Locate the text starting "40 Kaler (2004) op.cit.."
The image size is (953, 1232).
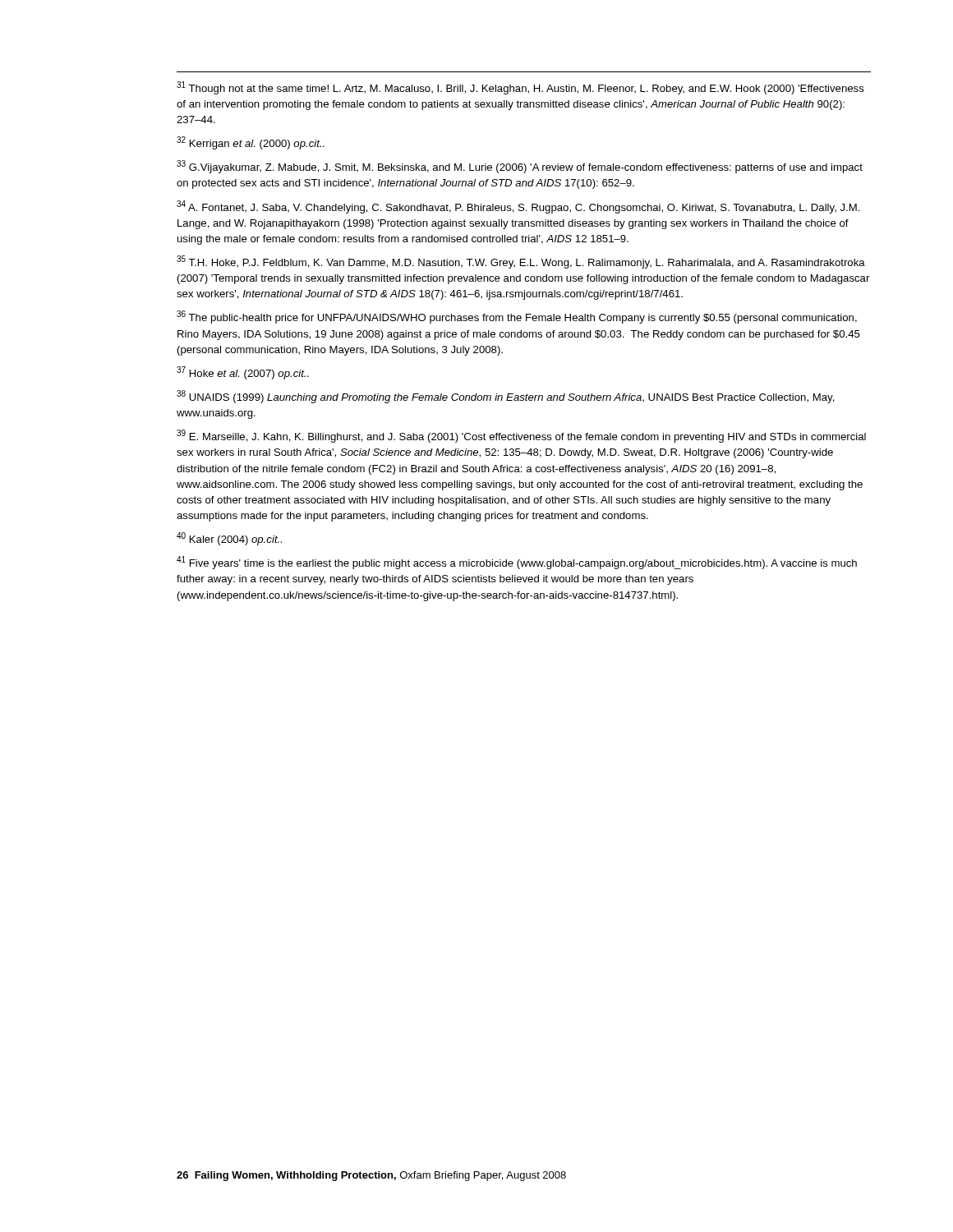coord(230,539)
